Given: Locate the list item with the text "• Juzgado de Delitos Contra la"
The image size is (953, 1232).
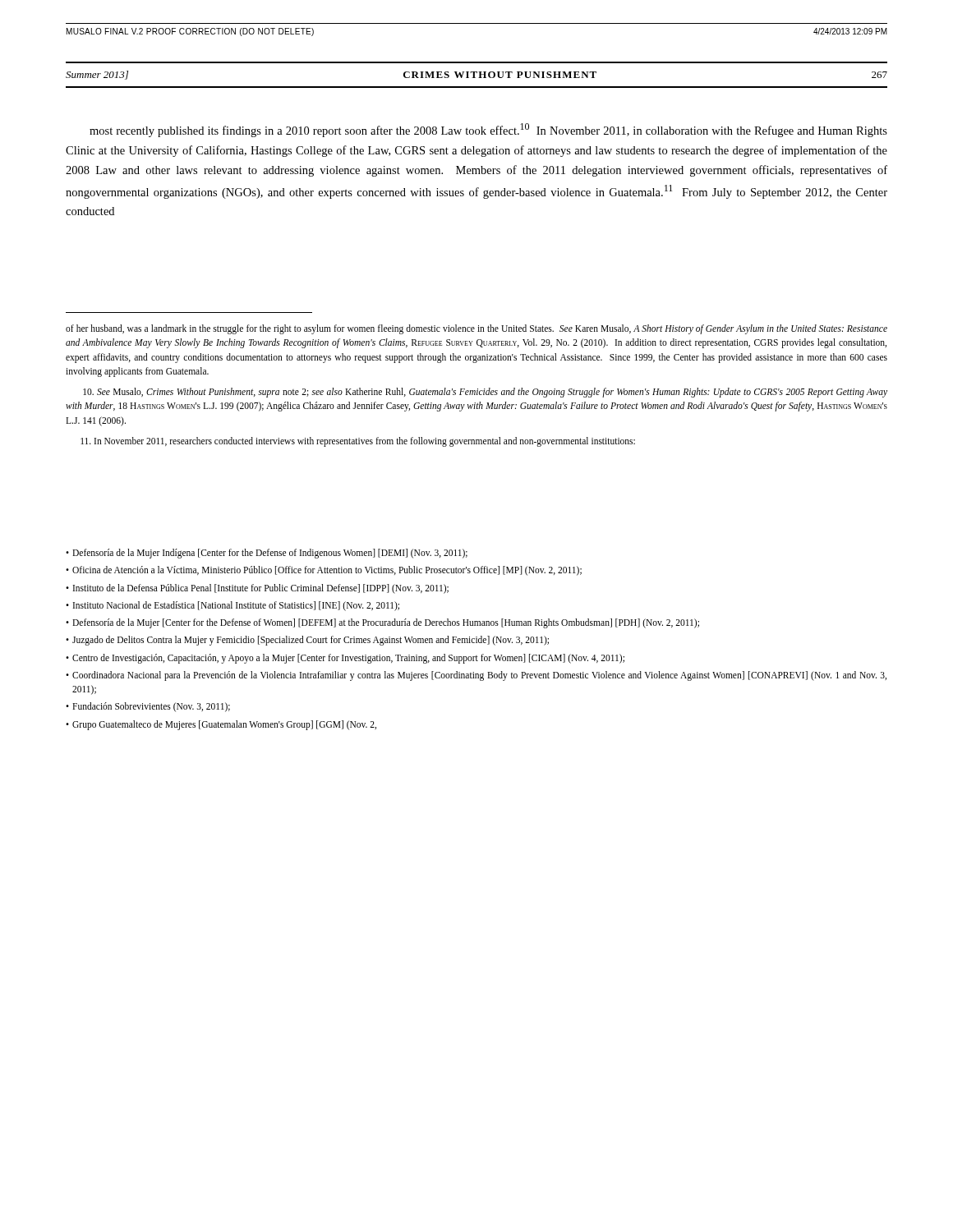Looking at the screenshot, I should [476, 641].
